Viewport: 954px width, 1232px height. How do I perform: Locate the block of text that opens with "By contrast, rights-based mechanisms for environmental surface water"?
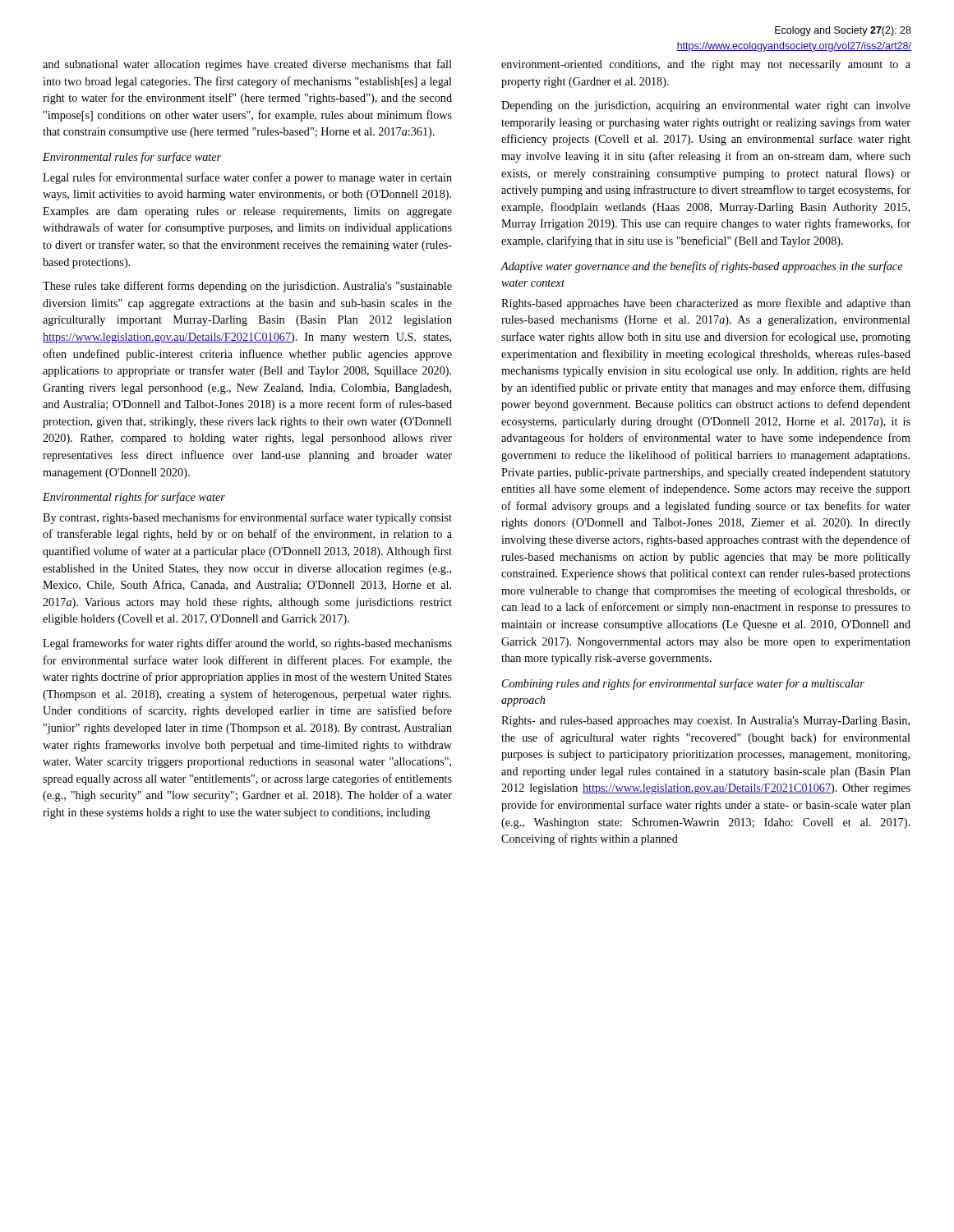pos(247,568)
